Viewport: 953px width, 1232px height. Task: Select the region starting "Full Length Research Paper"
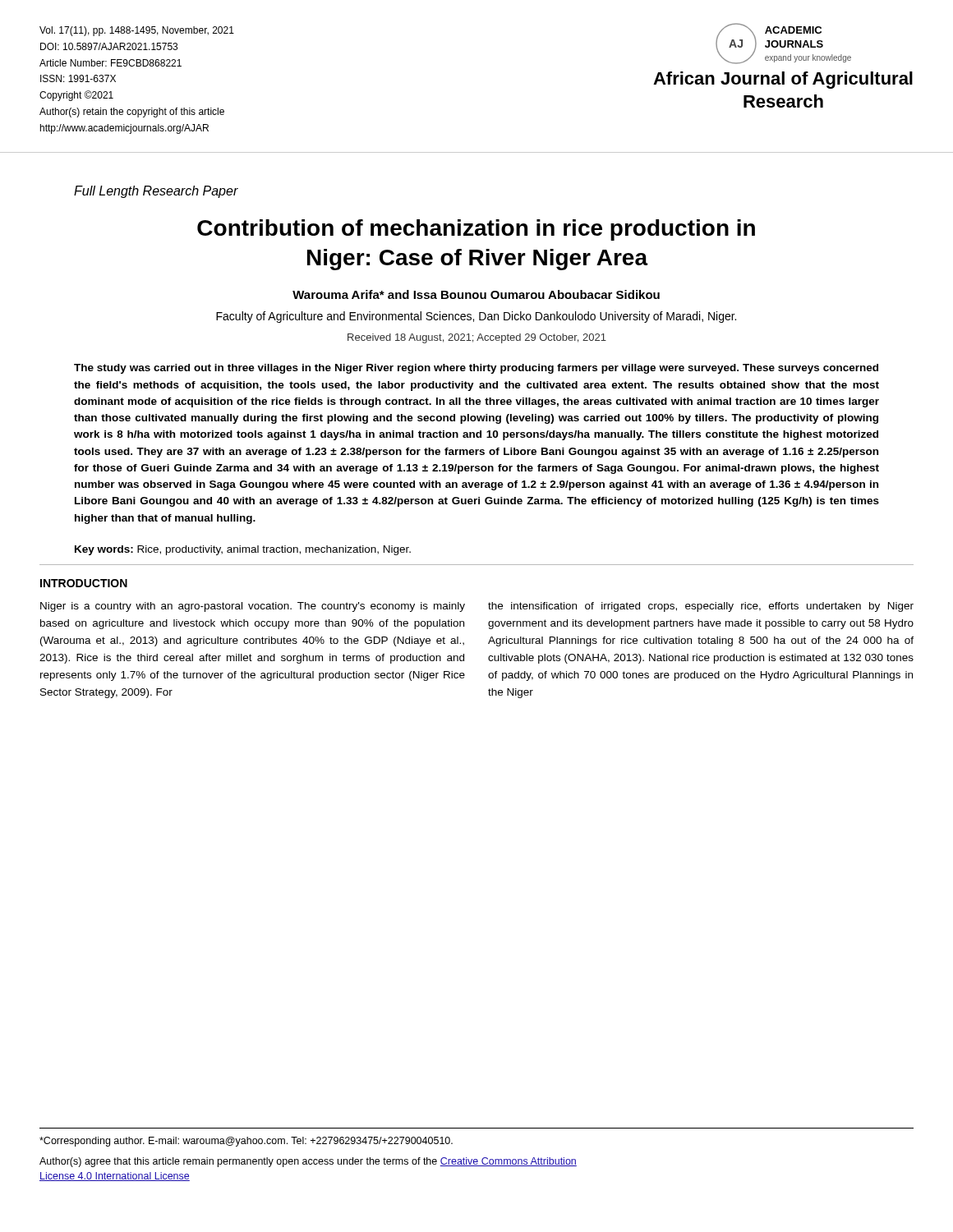click(x=156, y=191)
